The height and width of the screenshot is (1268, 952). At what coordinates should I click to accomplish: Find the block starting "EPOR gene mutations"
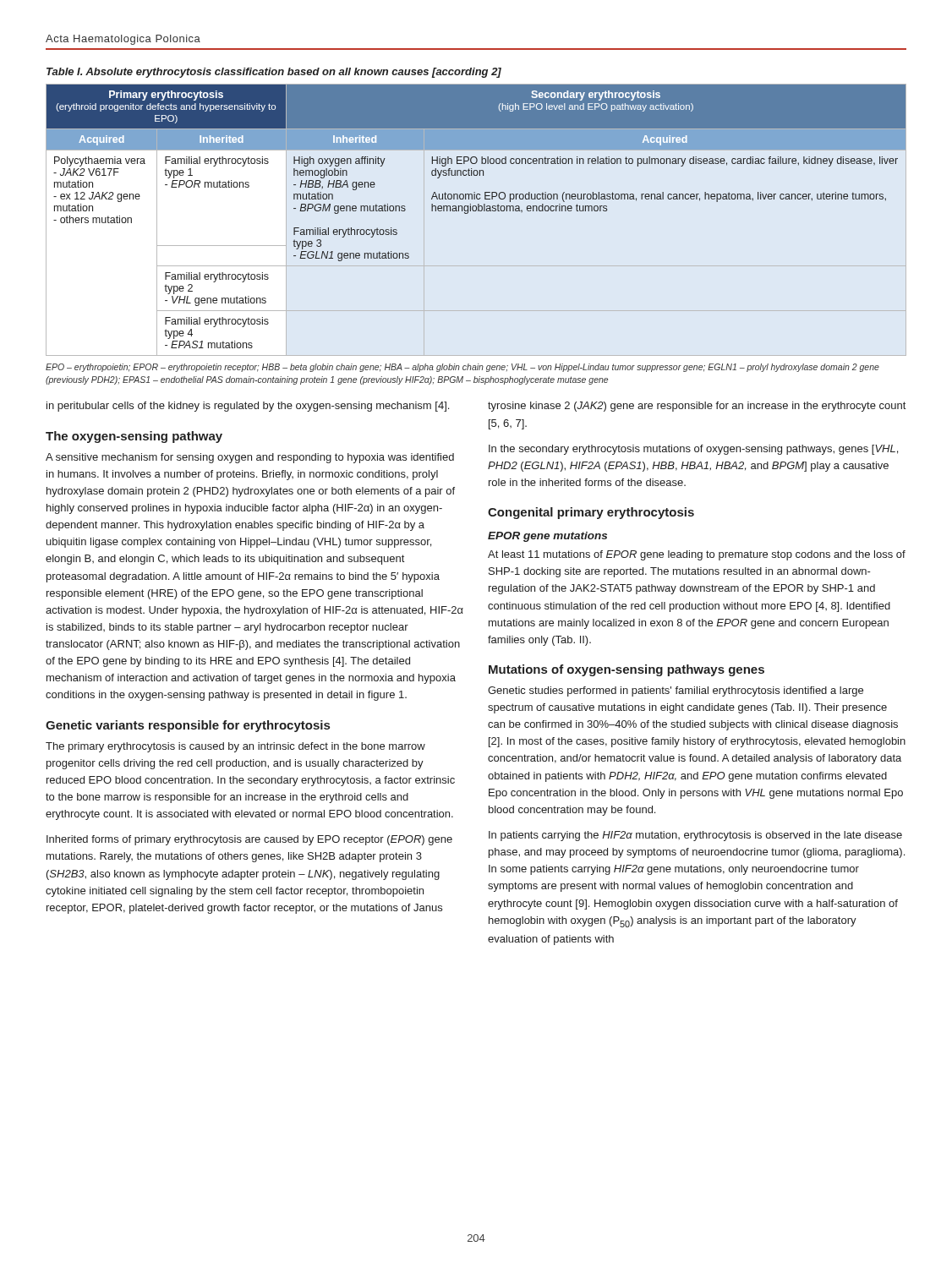[548, 536]
